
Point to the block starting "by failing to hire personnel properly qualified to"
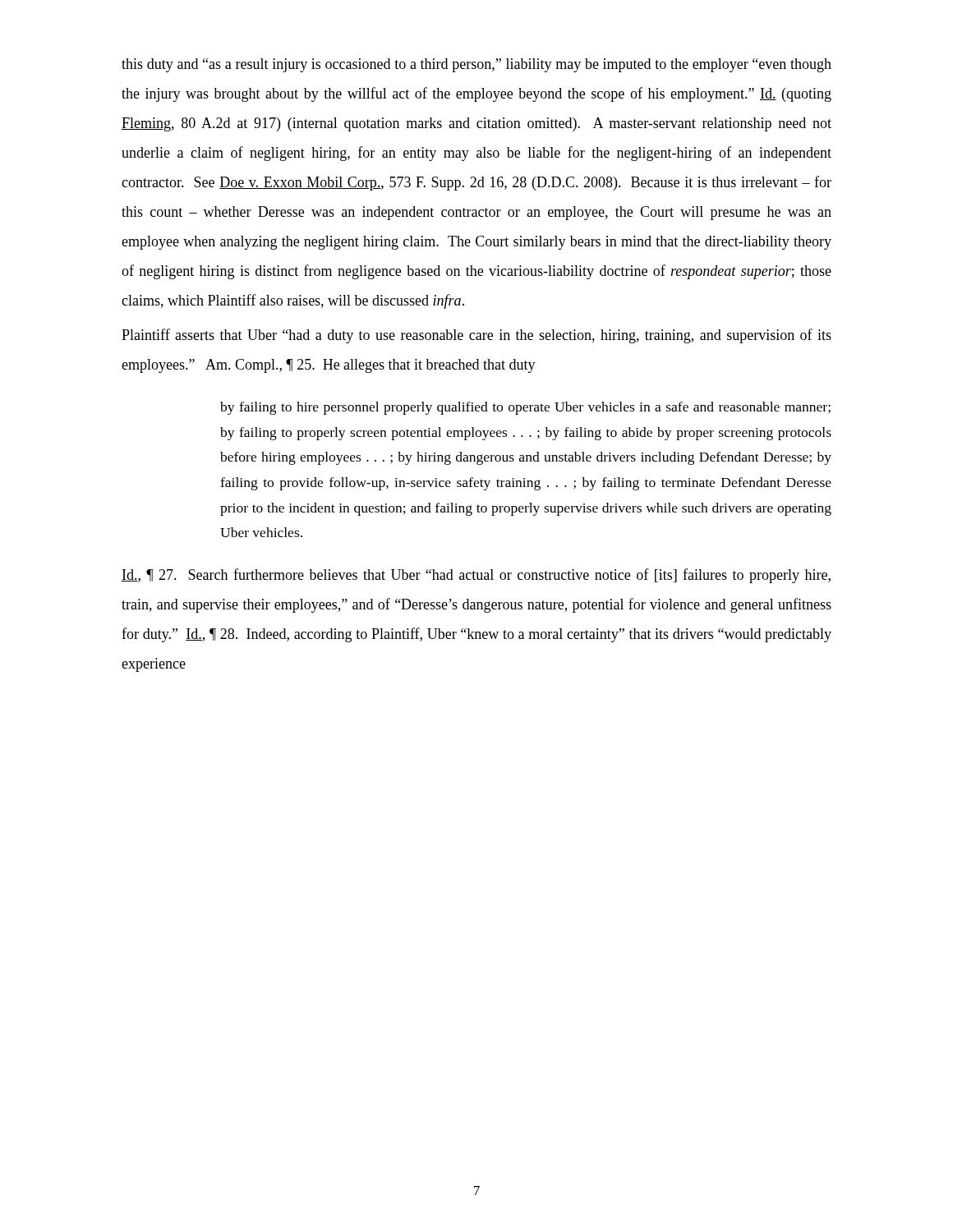pos(526,469)
